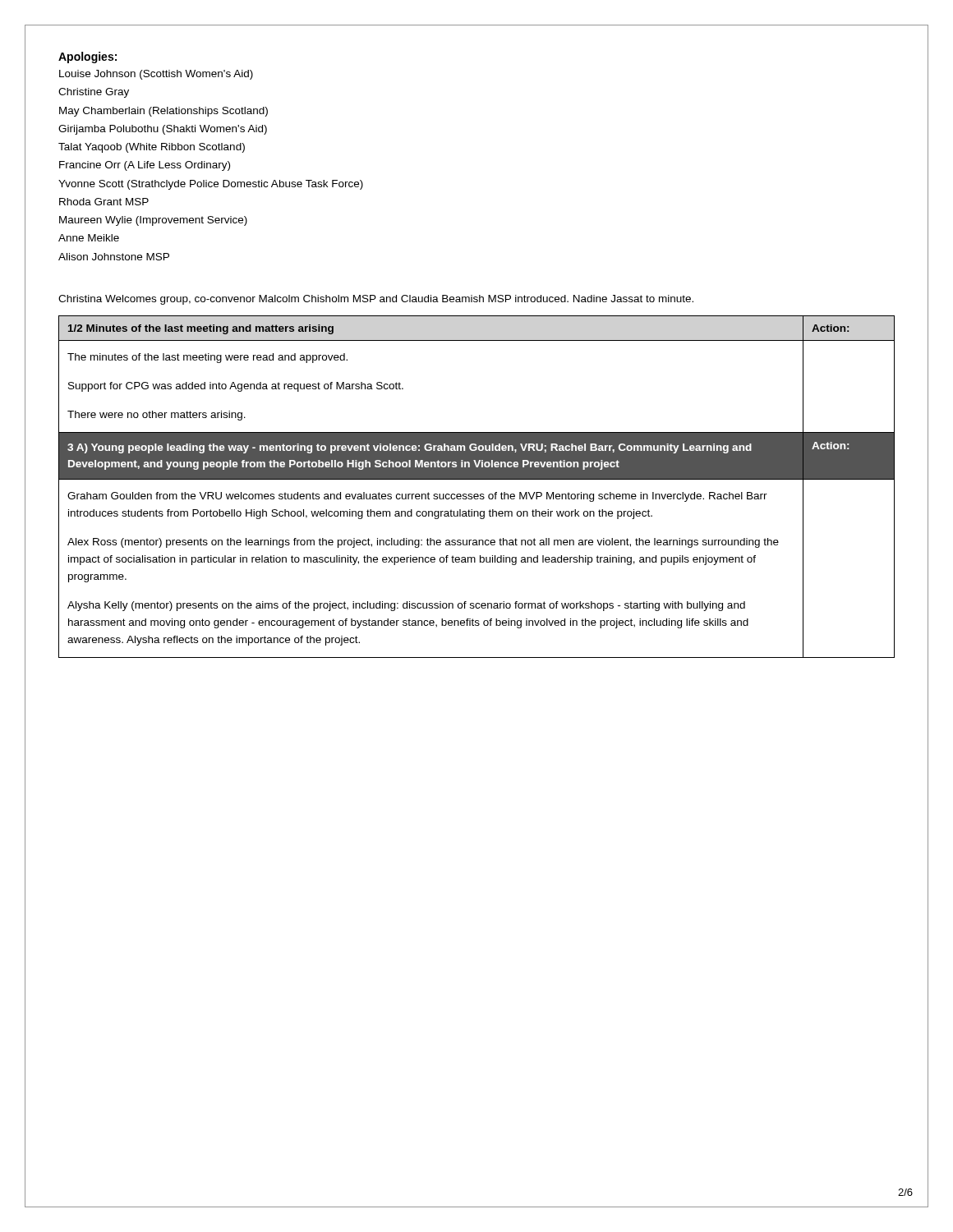Where is the passage that starts "Louise Johnson (Scottish"?
This screenshot has height=1232, width=953.
[x=156, y=74]
